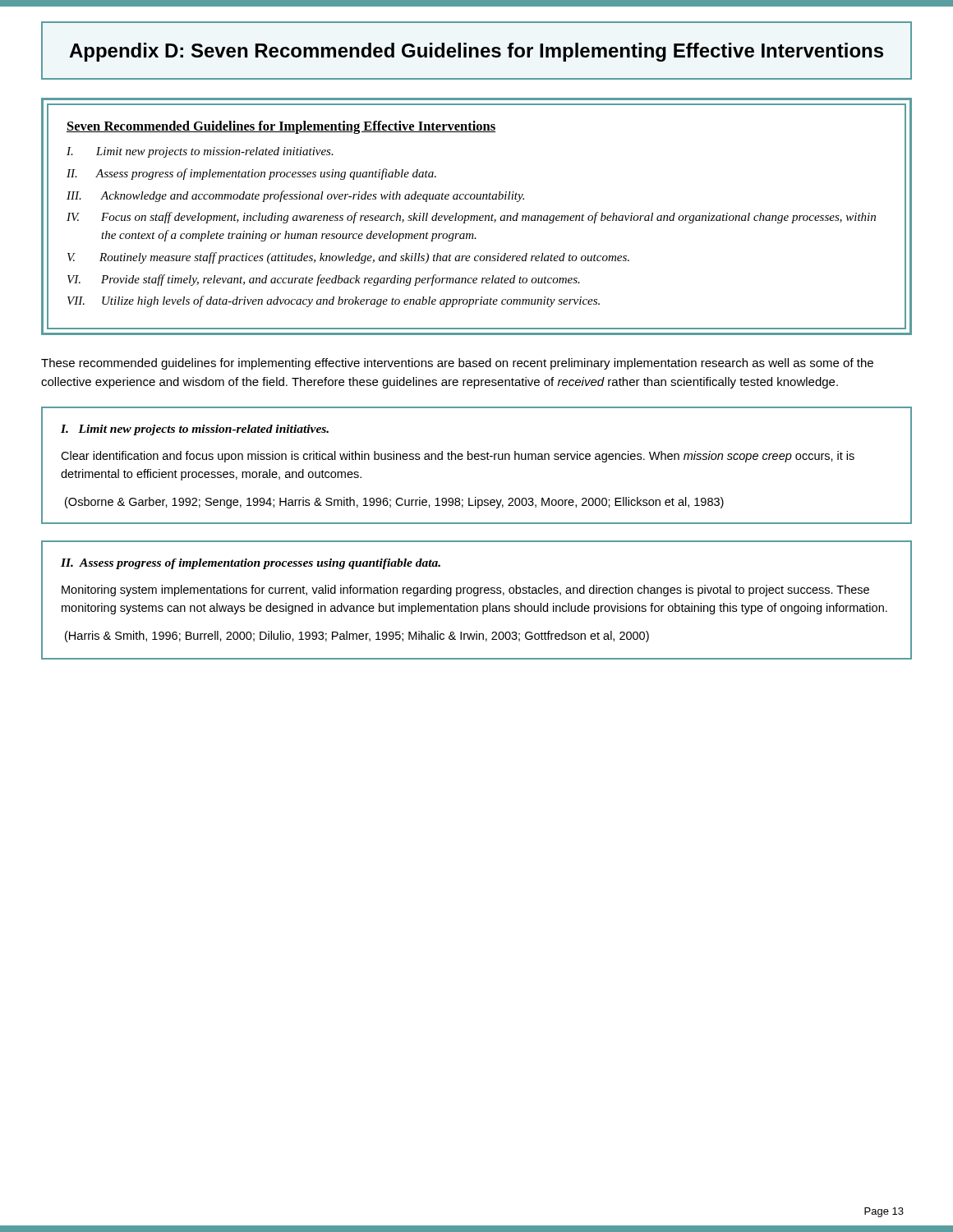
Task: Click on the title that reads "Appendix D: Seven Recommended Guidelines for Implementing Effective"
Action: (476, 51)
